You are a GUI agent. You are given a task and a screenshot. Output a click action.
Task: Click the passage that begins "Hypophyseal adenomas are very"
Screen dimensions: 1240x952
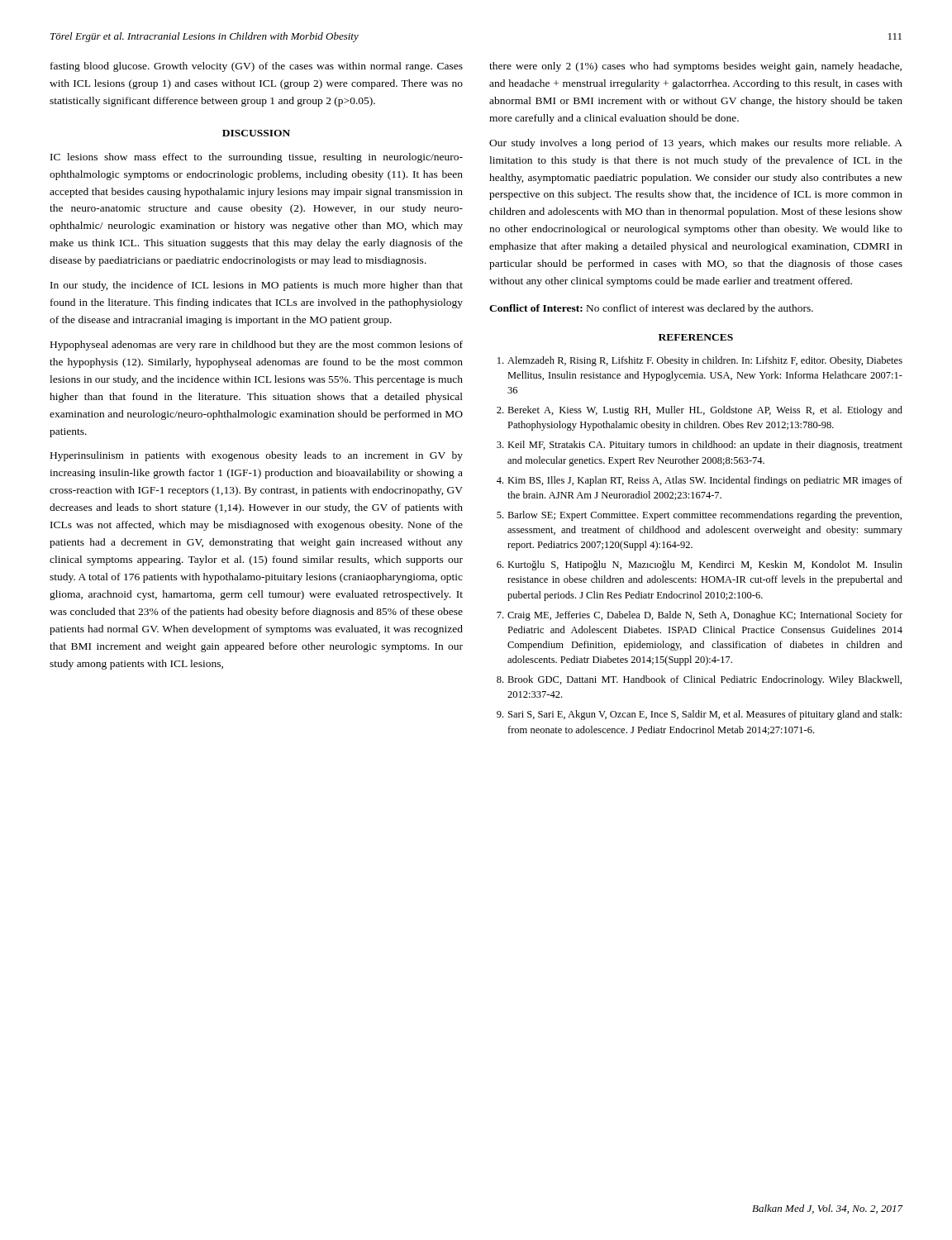click(256, 387)
